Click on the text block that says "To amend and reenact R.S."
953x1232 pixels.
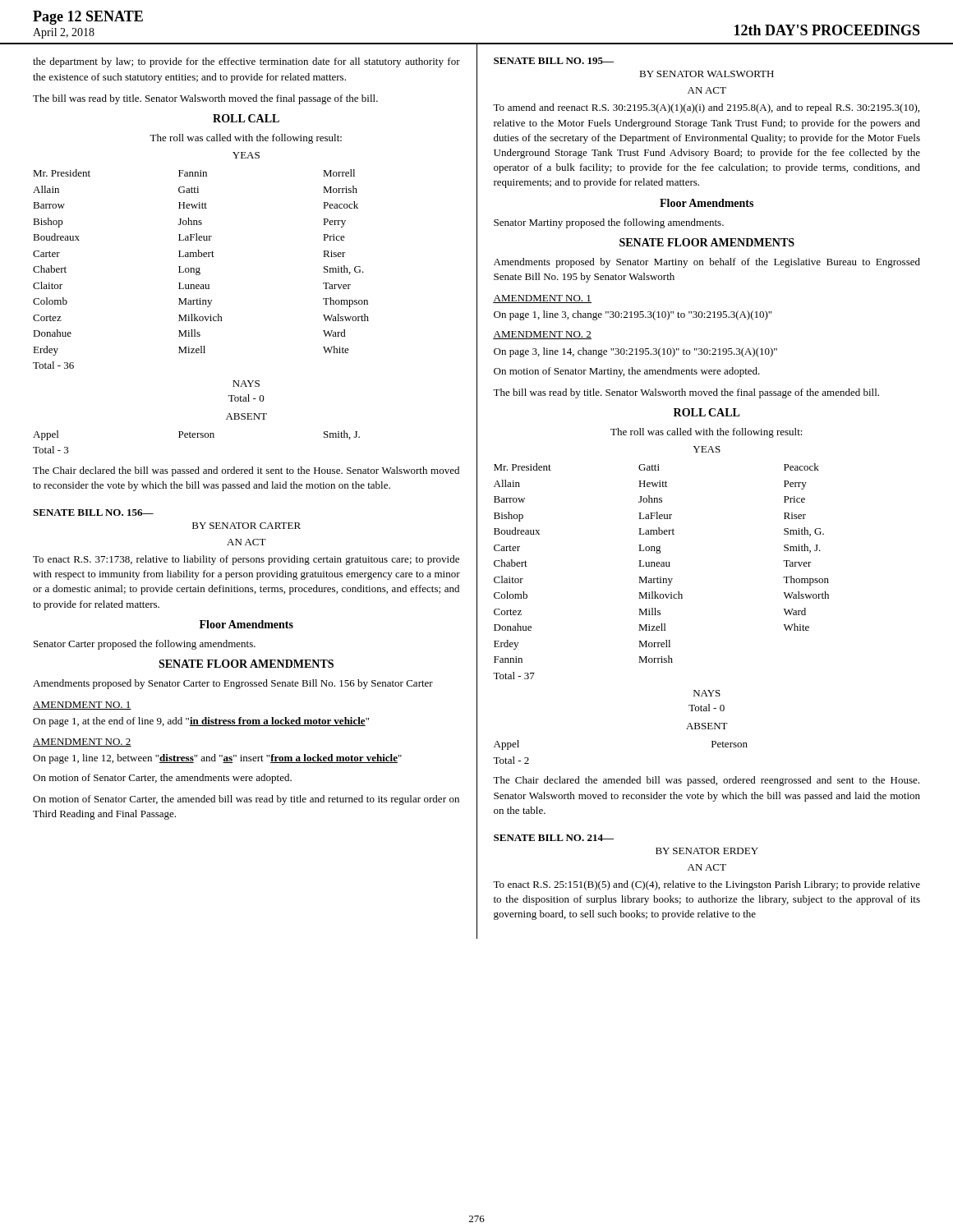pos(707,145)
